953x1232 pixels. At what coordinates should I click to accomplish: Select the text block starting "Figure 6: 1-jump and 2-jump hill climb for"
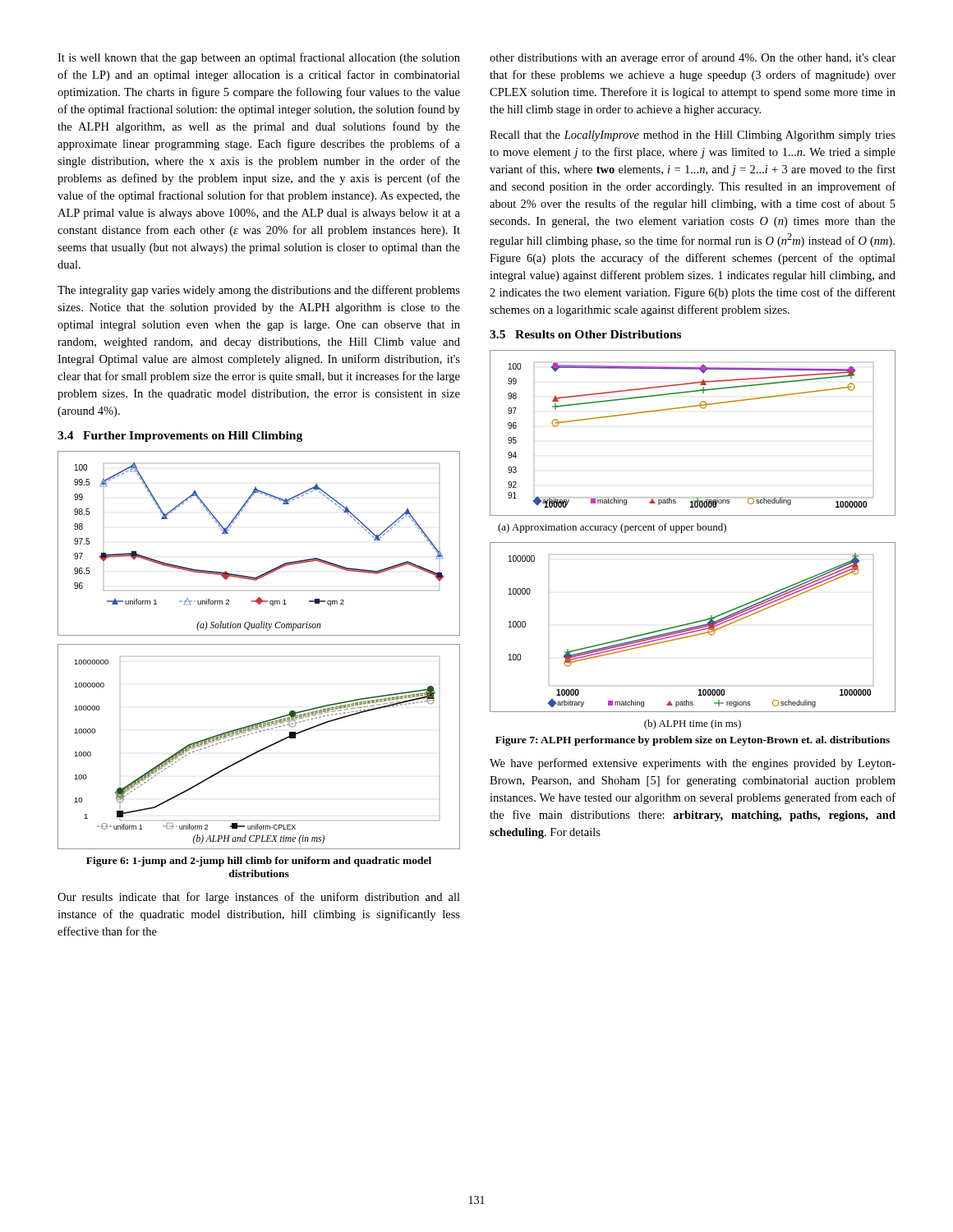259,867
